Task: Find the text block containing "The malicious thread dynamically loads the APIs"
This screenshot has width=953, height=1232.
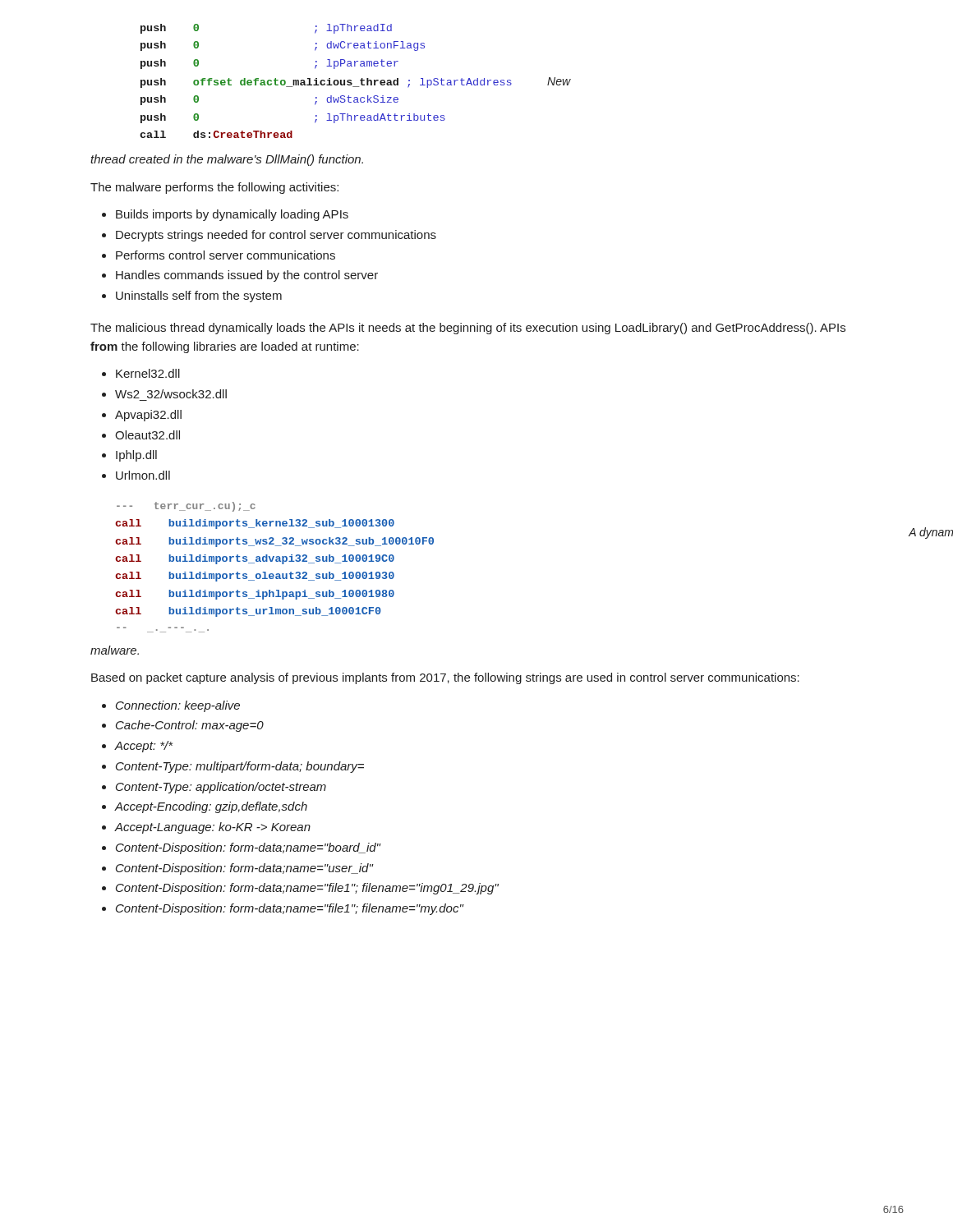Action: (x=468, y=337)
